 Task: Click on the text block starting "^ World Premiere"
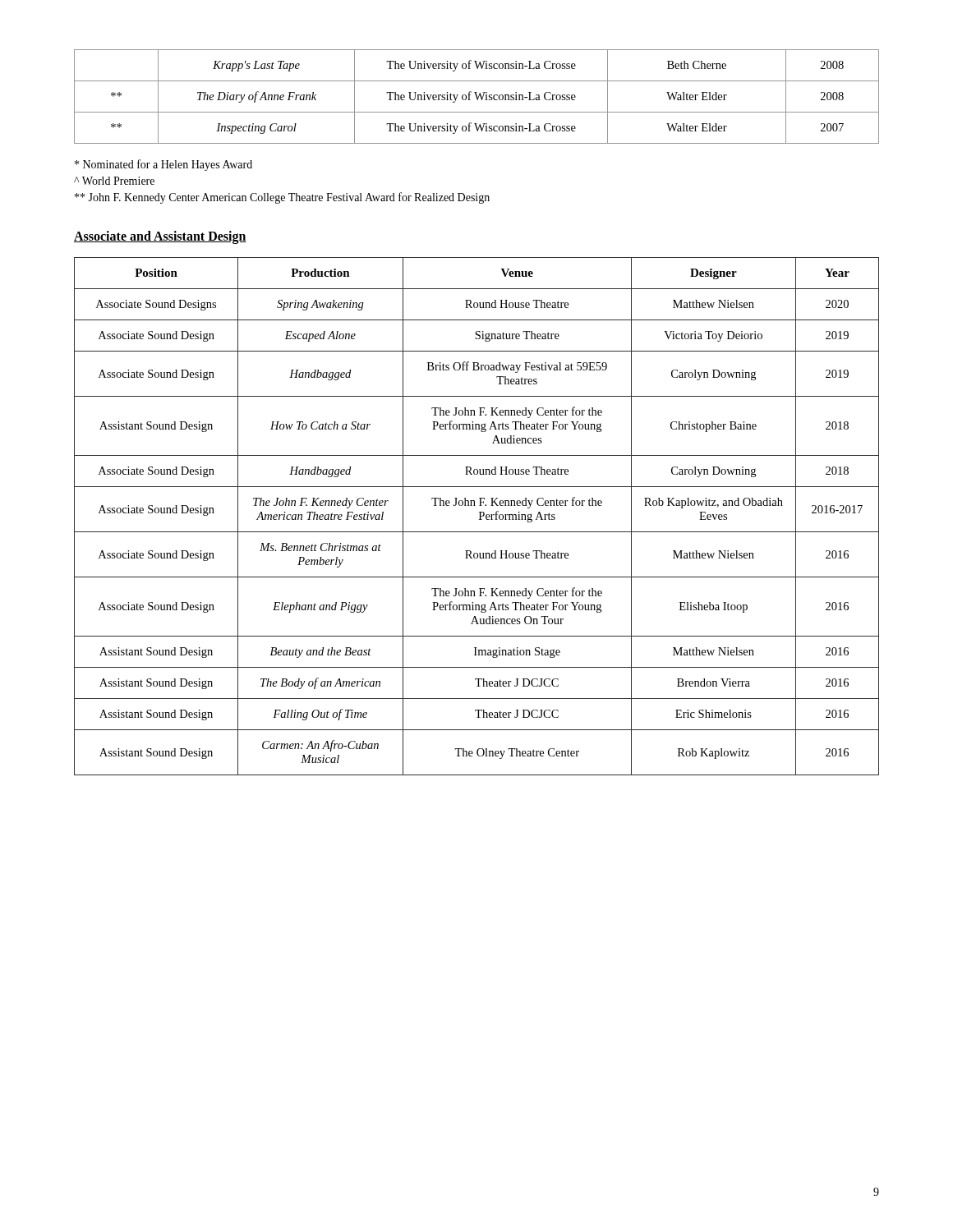pos(114,181)
